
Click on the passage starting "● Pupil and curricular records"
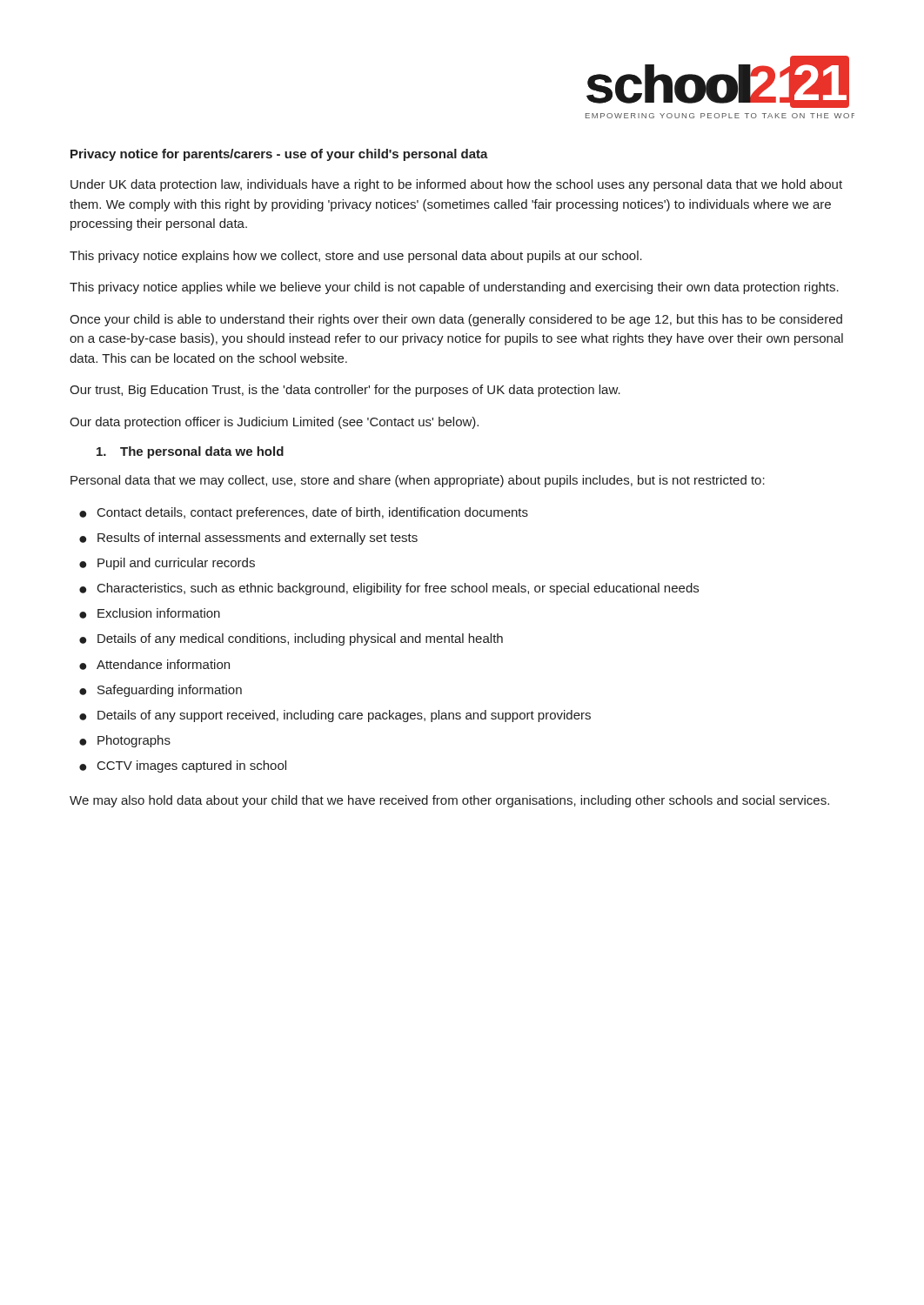point(167,564)
